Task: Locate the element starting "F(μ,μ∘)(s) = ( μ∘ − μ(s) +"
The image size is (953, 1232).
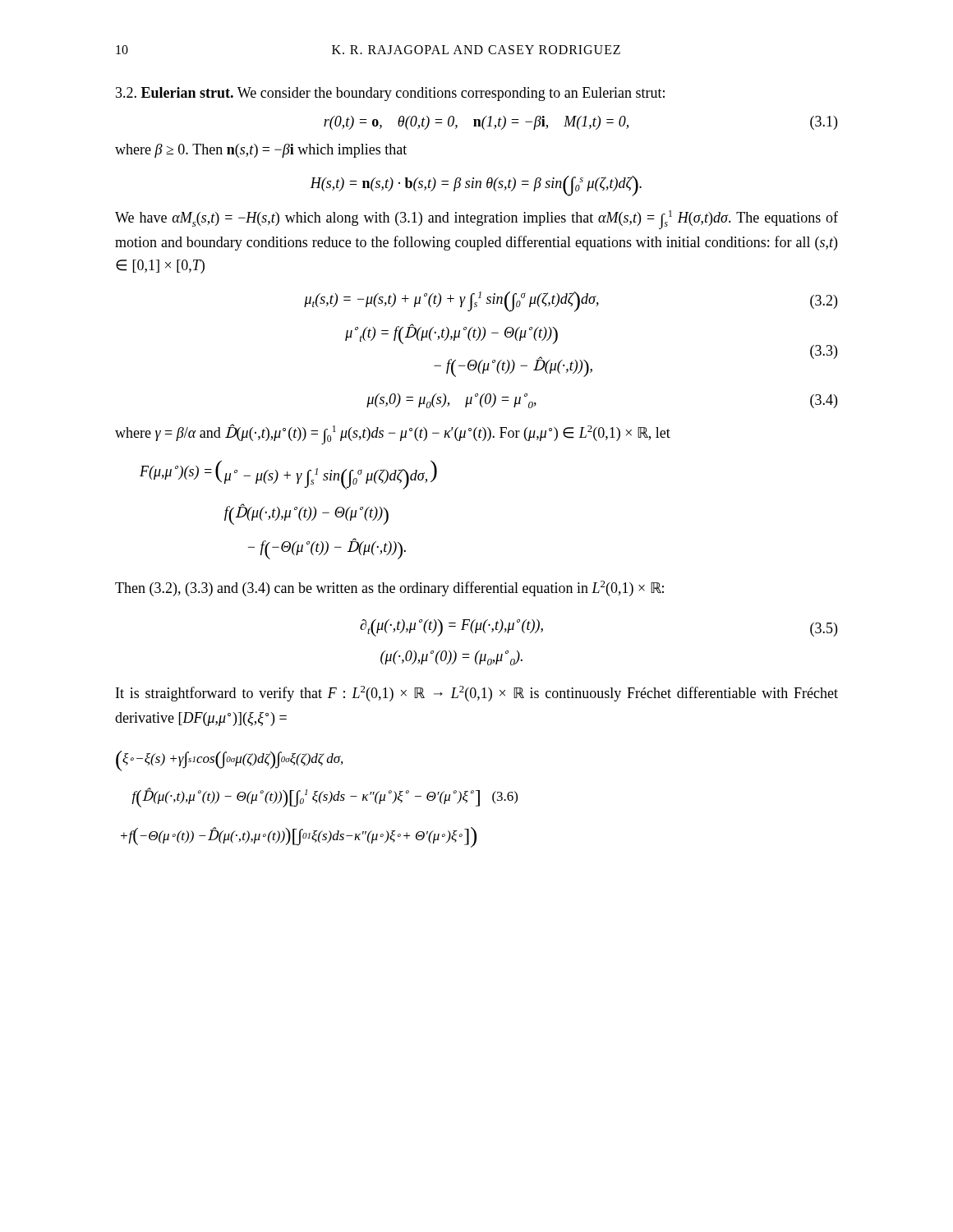Action: [x=288, y=475]
